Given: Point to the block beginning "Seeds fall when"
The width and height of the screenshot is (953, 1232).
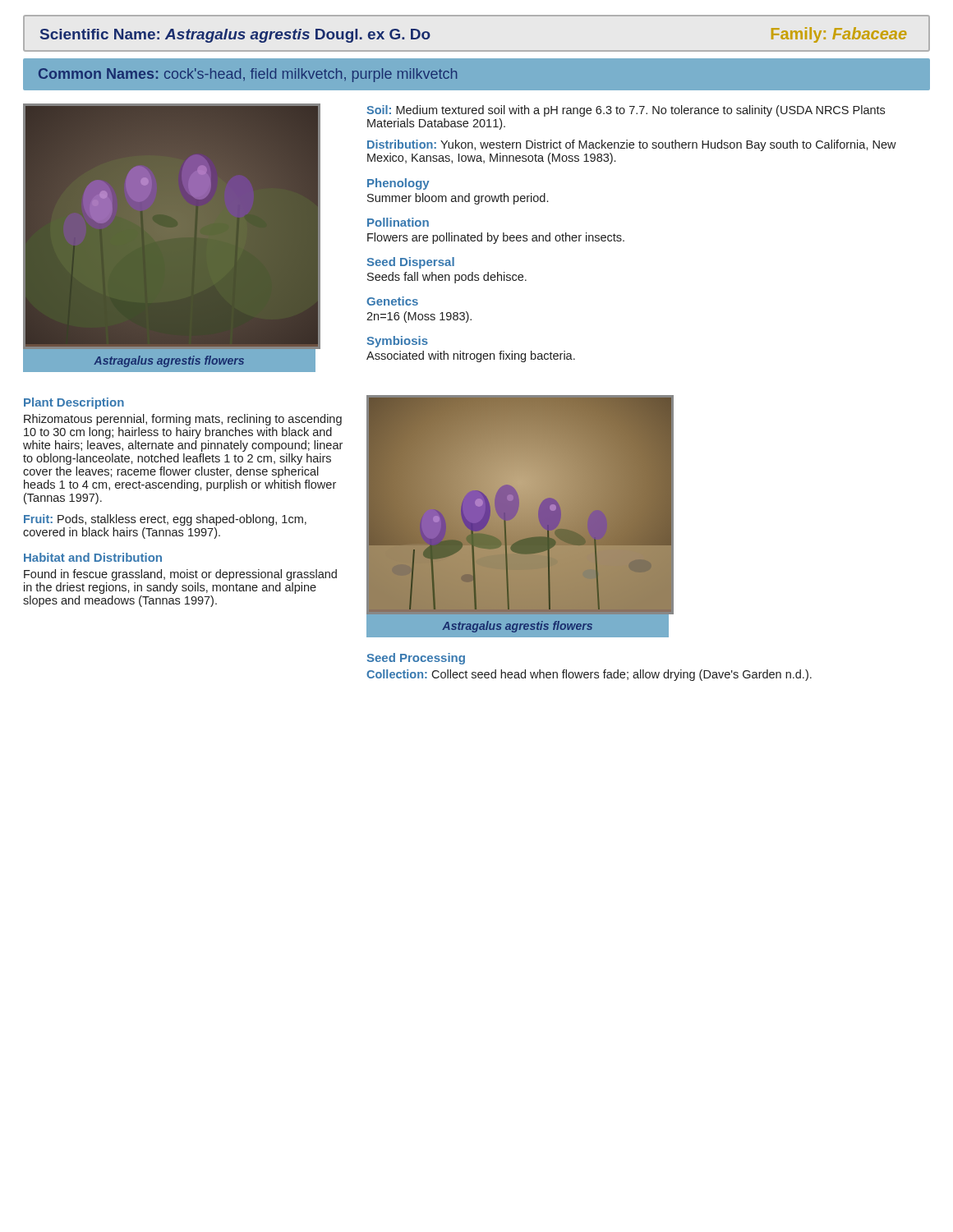Looking at the screenshot, I should (447, 277).
